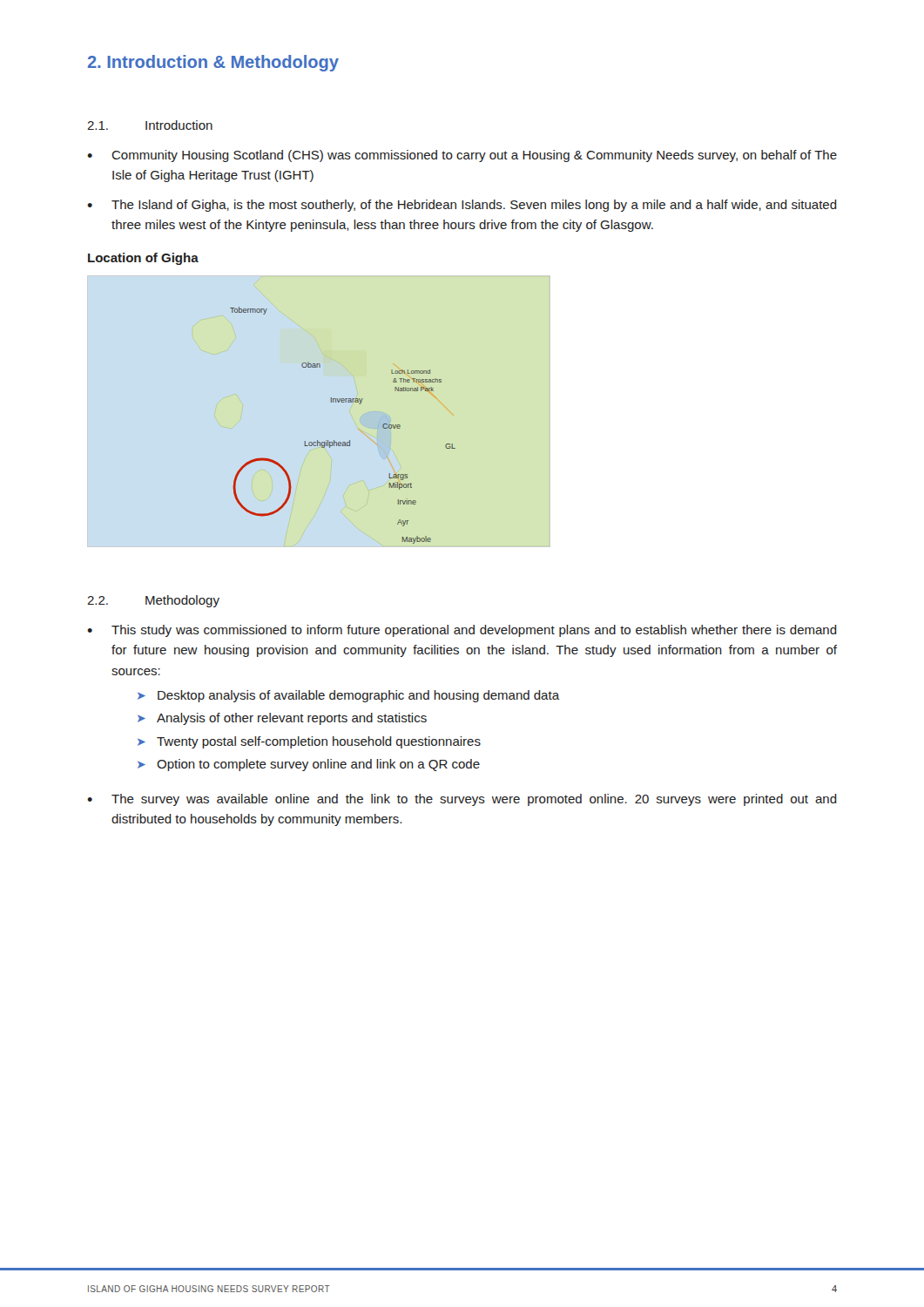Screen dimensions: 1307x924
Task: Select the list item that reads "• The survey was available online"
Action: 462,809
